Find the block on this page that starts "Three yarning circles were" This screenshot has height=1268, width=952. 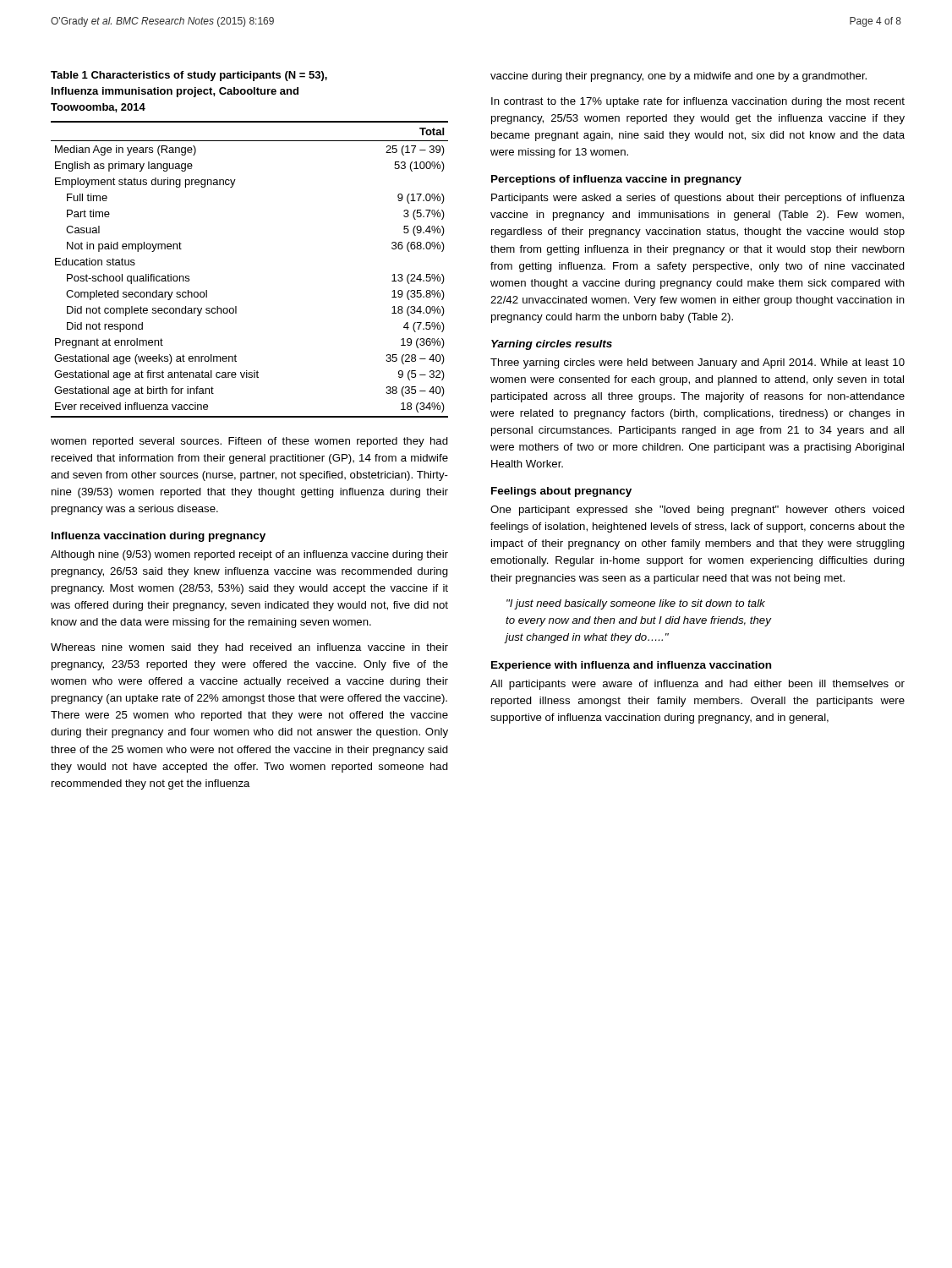[x=698, y=413]
